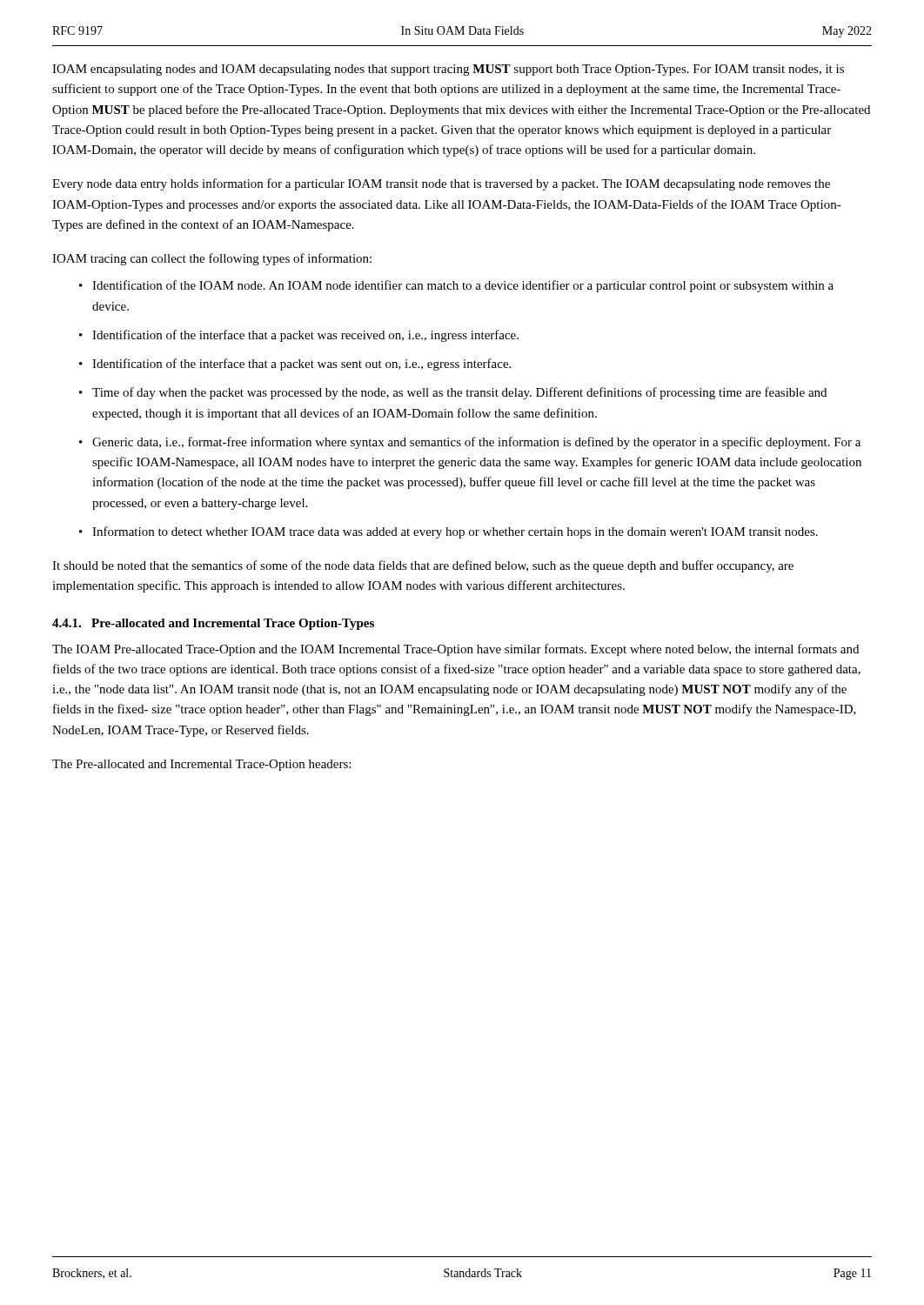Viewport: 924px width, 1305px height.
Task: Find the text block containing "It should be noted that"
Action: point(423,576)
